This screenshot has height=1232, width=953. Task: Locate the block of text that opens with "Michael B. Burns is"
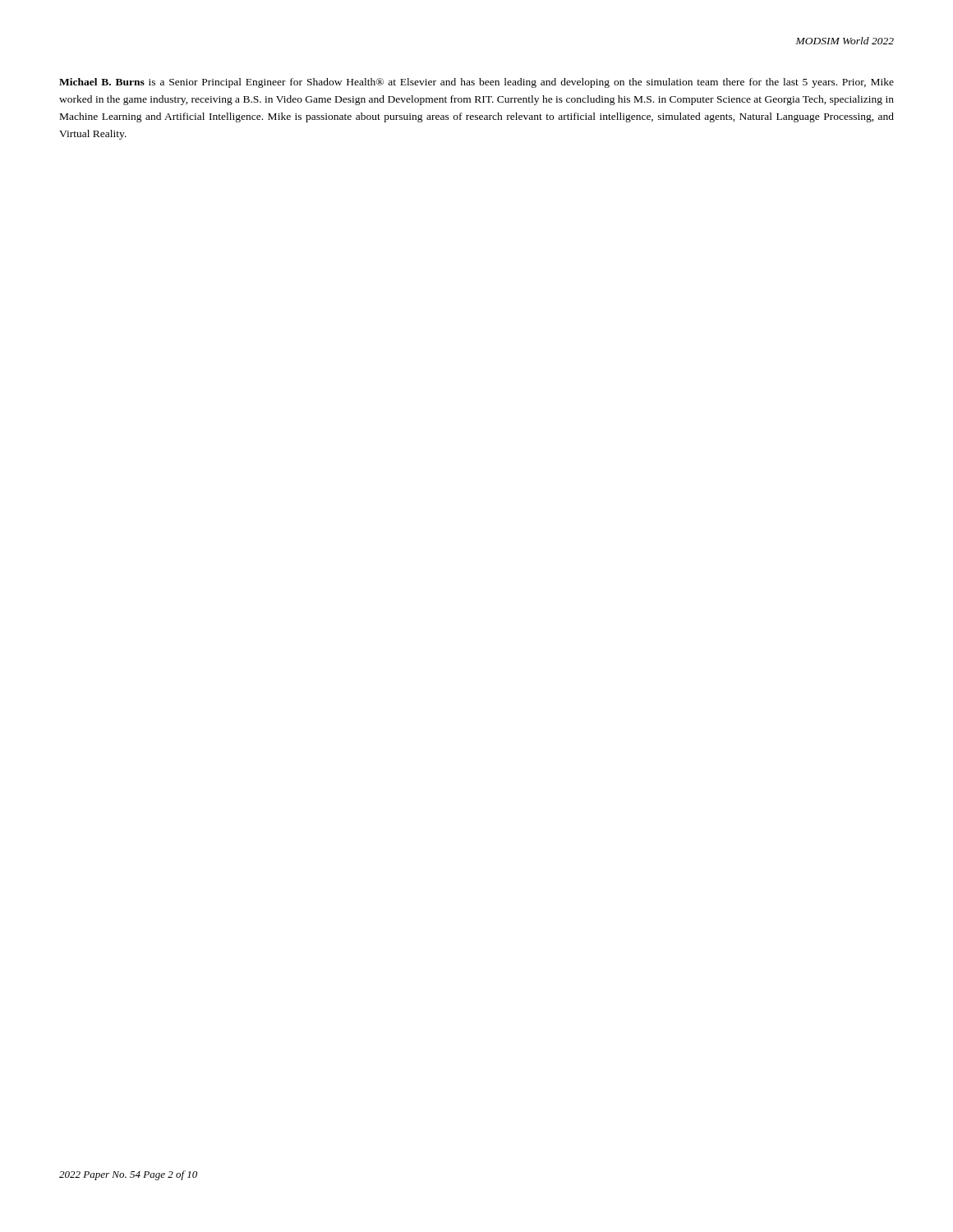point(476,107)
